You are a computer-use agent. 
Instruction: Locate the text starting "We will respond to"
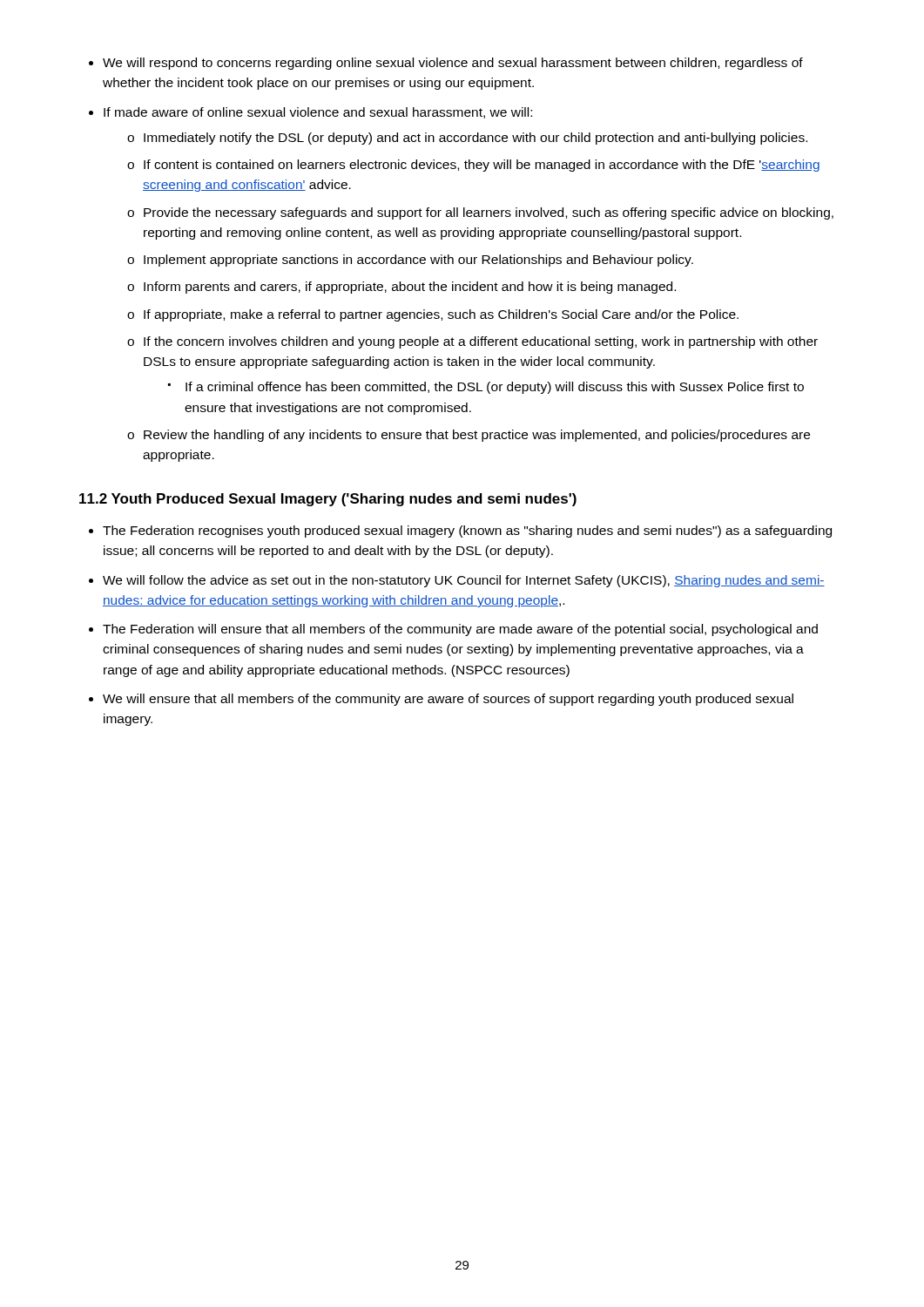tap(453, 72)
